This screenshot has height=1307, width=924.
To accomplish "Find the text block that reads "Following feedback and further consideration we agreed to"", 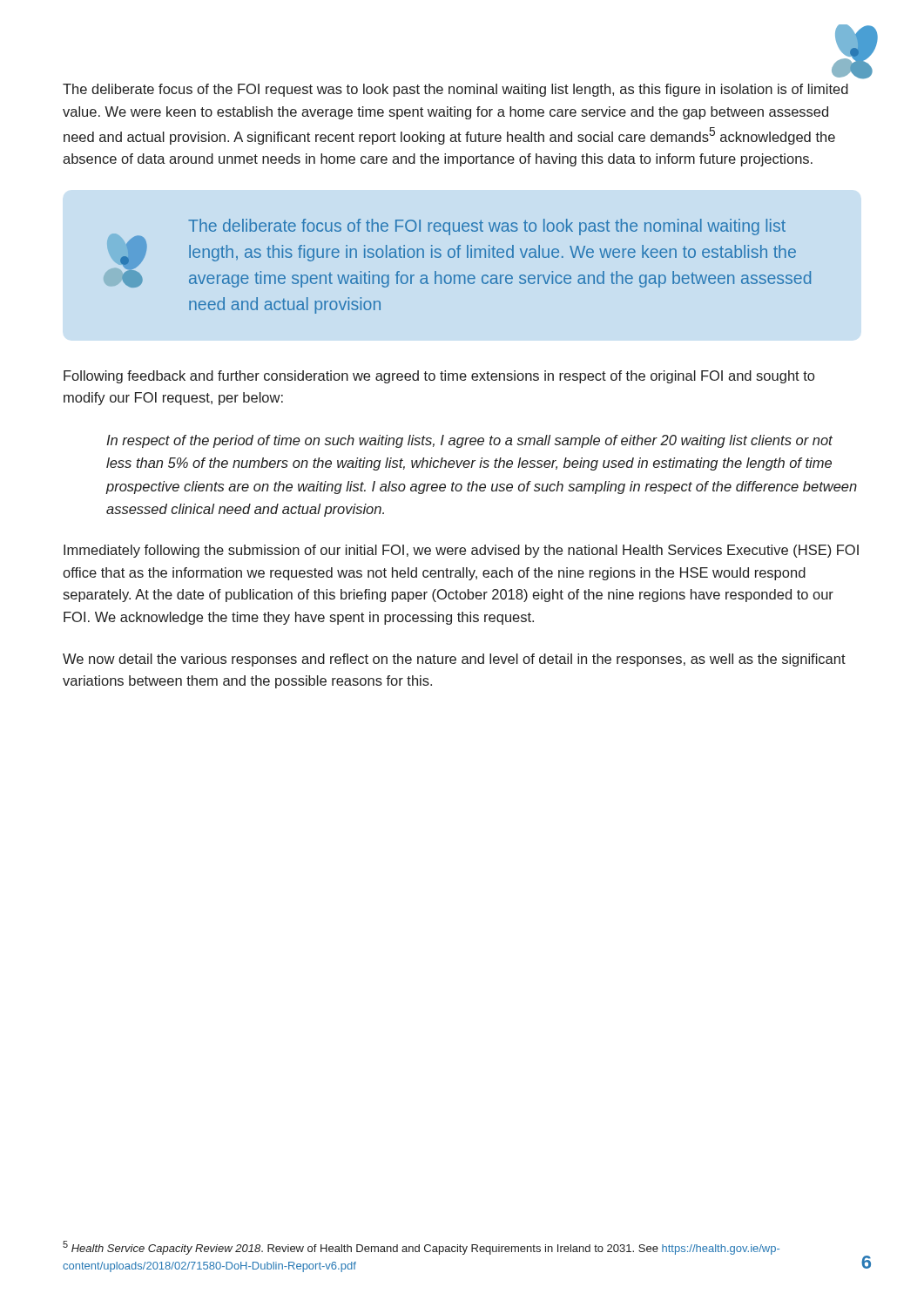I will click(439, 386).
